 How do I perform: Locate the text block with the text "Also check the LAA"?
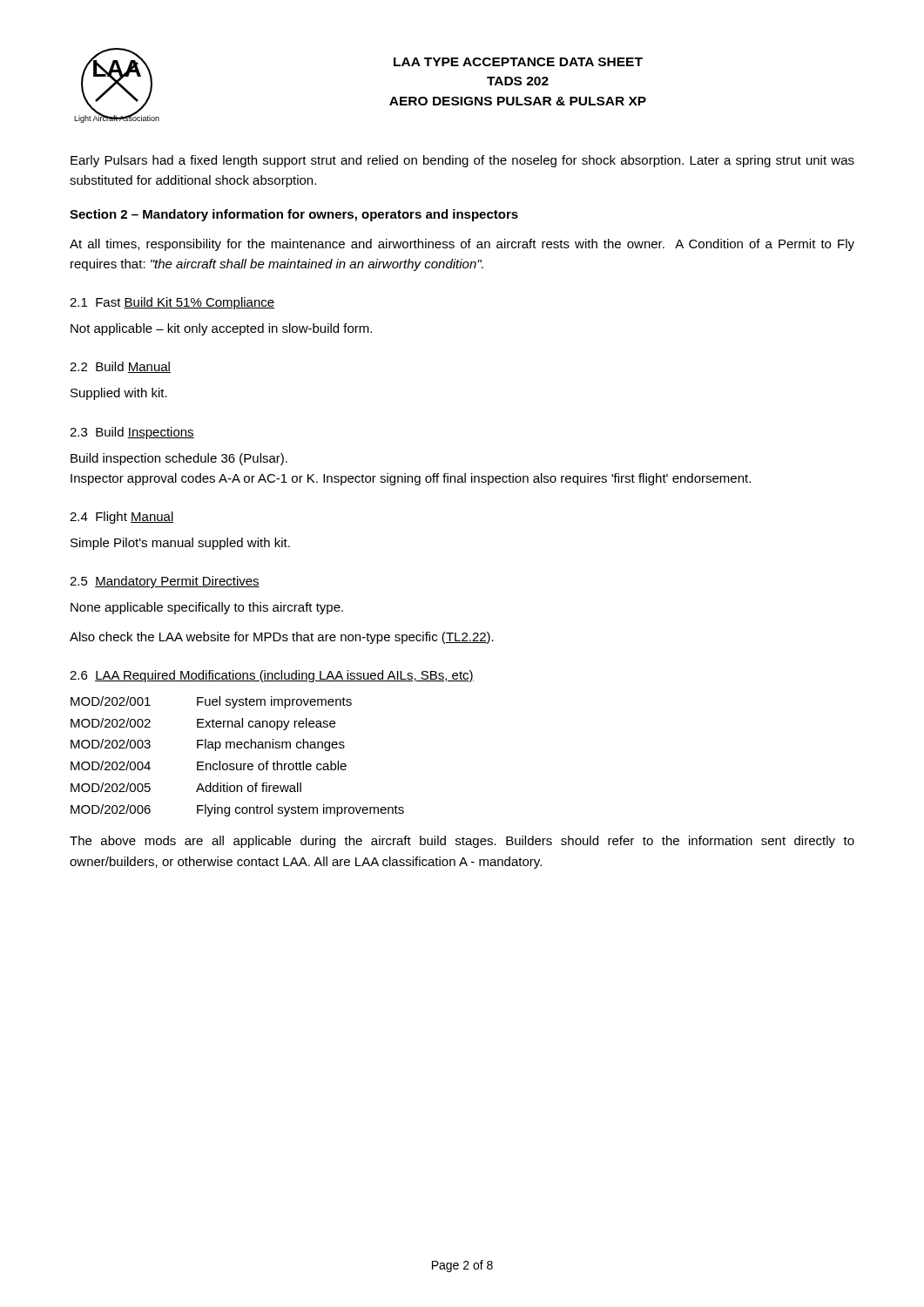click(282, 636)
